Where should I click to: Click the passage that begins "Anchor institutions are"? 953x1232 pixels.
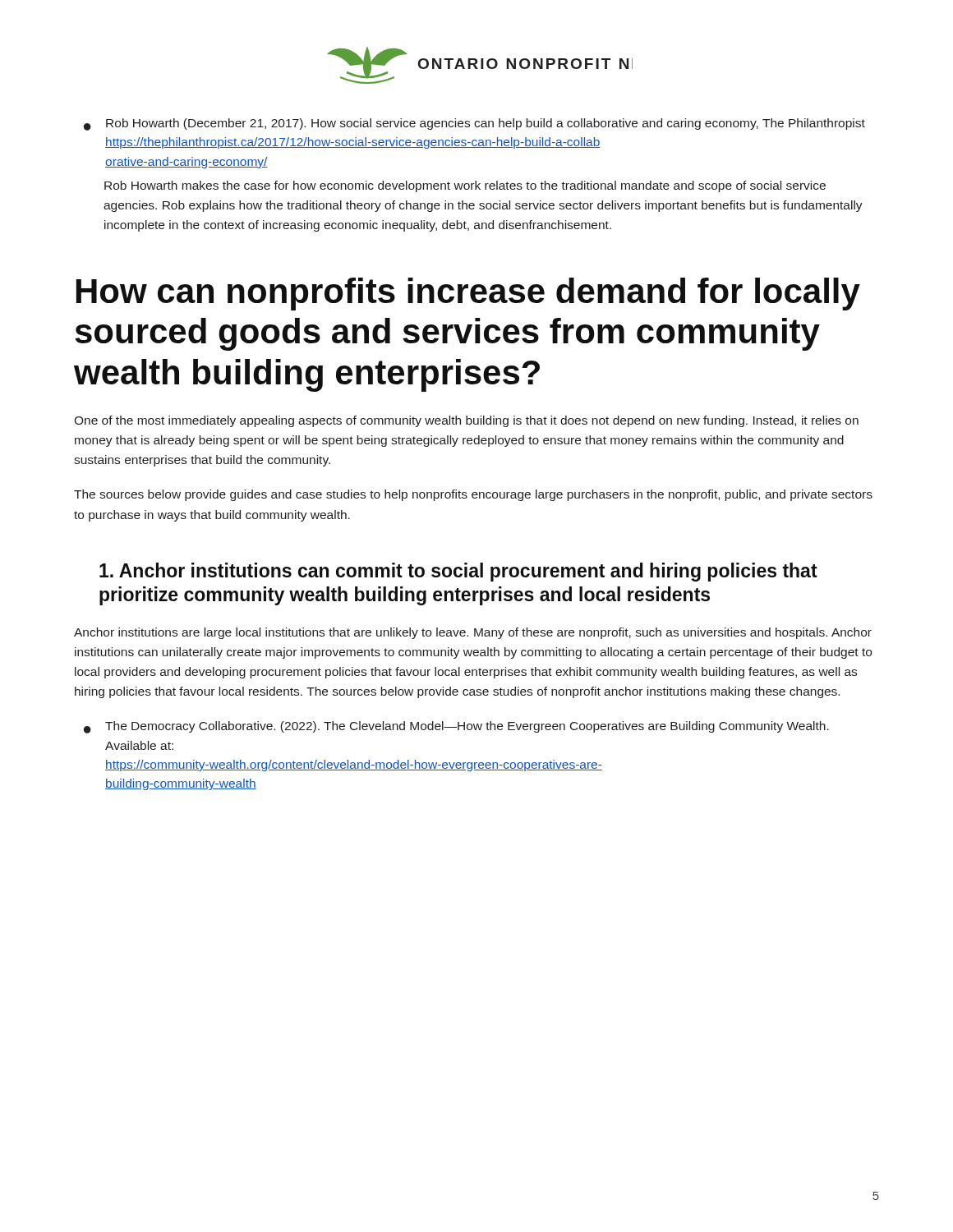473,662
